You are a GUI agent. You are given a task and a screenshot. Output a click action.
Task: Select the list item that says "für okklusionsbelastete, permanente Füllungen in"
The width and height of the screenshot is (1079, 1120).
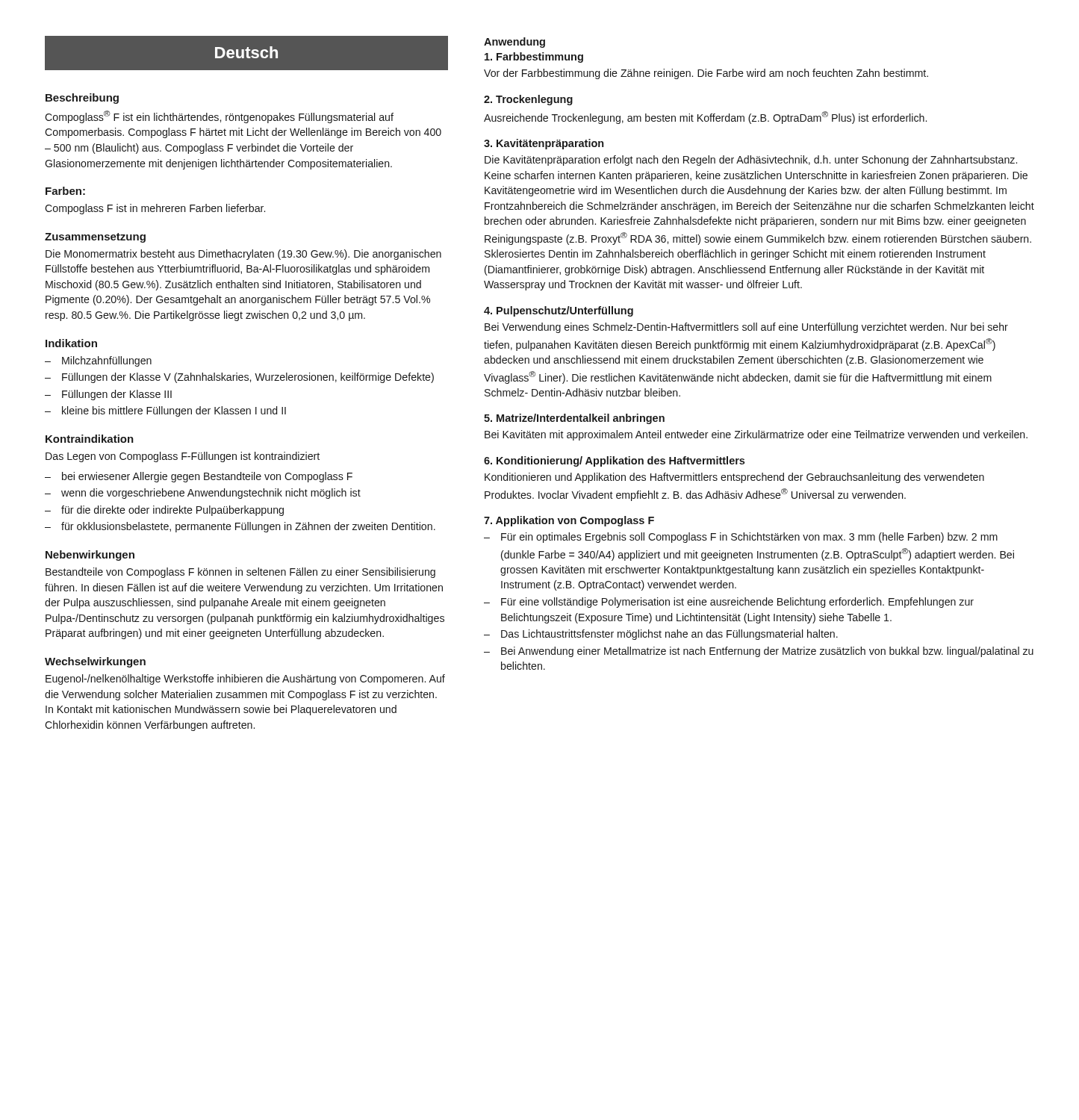[248, 527]
